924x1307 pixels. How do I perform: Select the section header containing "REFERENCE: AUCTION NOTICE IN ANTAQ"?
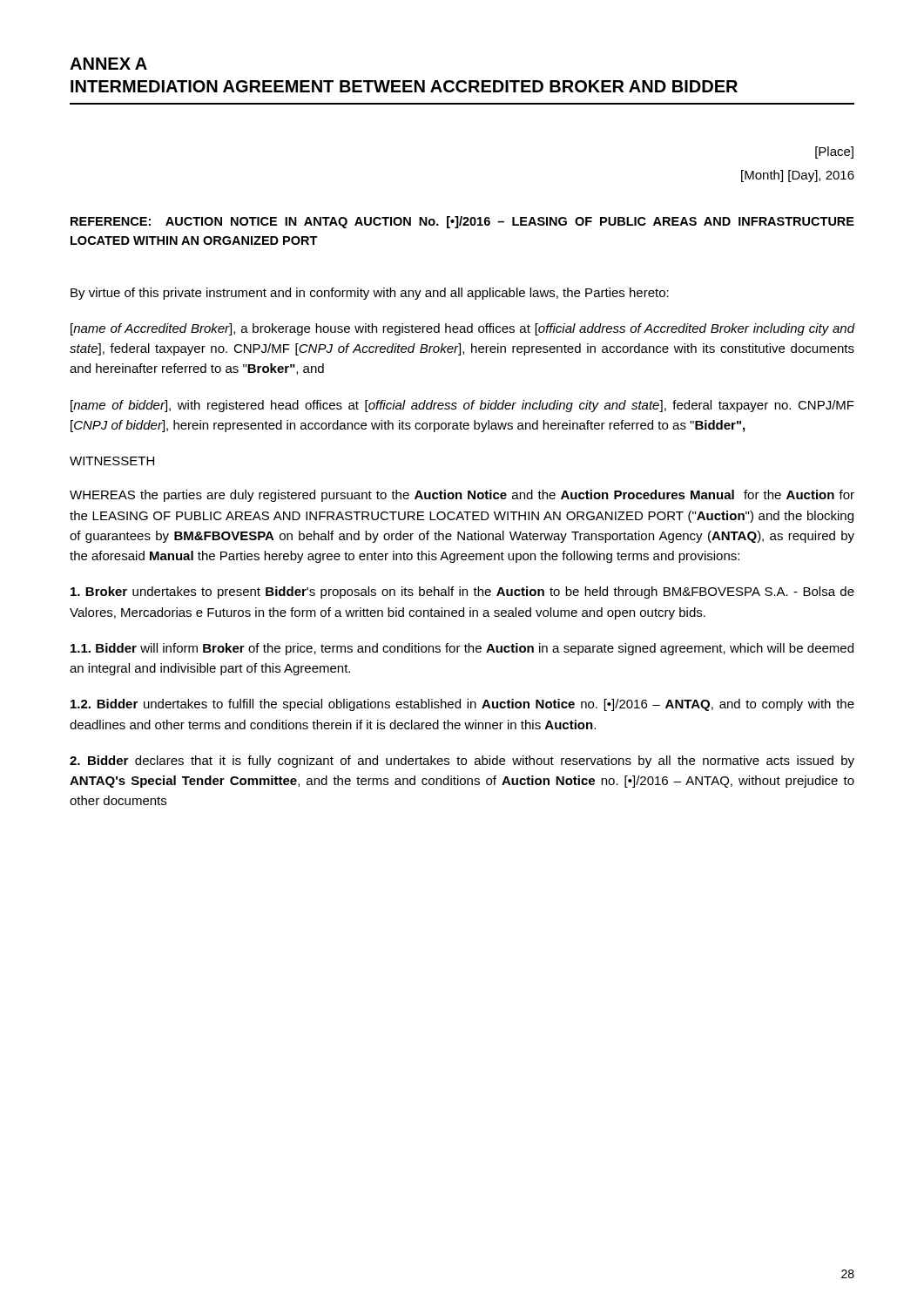[x=462, y=231]
